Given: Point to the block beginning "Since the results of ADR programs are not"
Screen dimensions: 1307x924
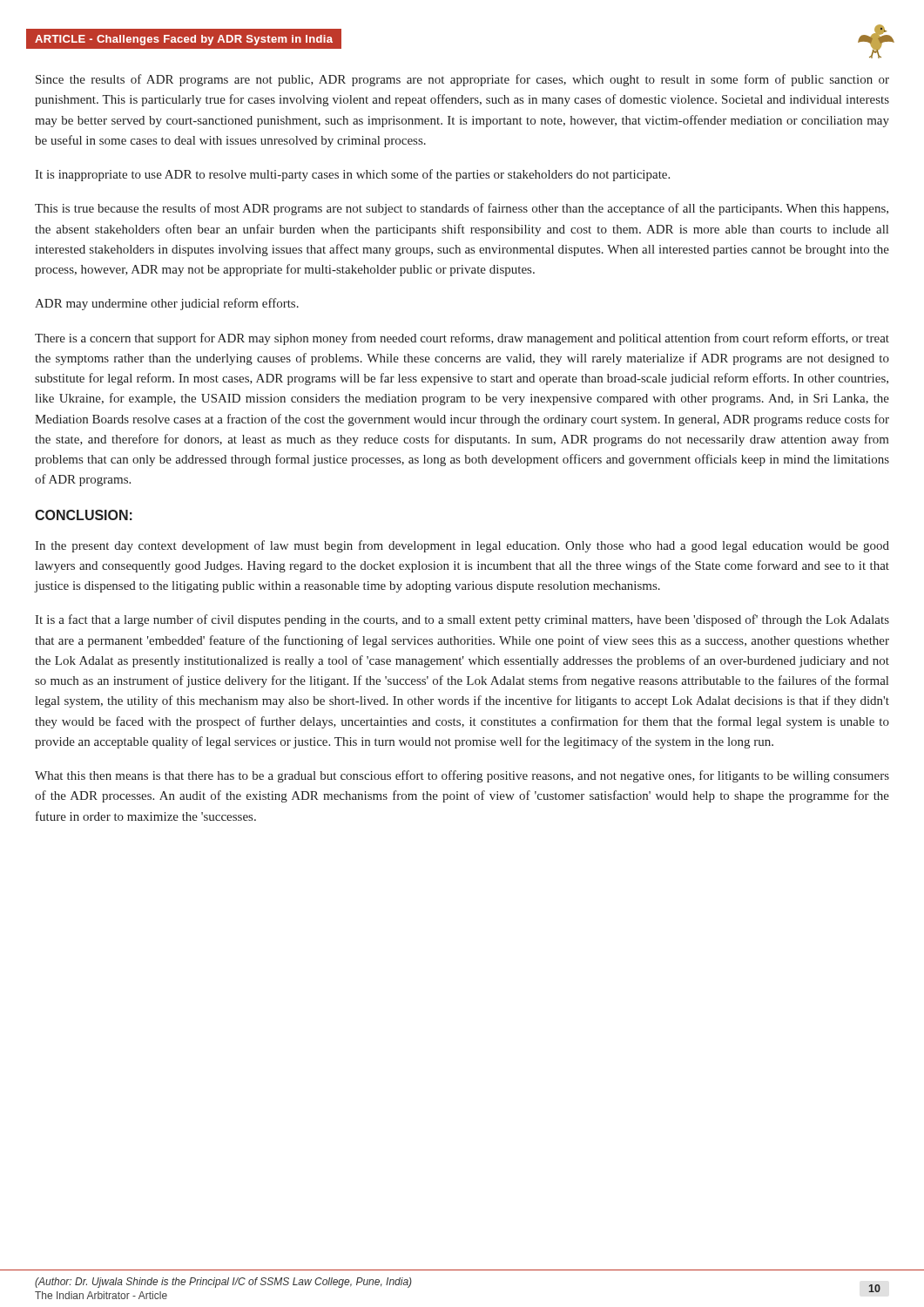Looking at the screenshot, I should pos(462,110).
